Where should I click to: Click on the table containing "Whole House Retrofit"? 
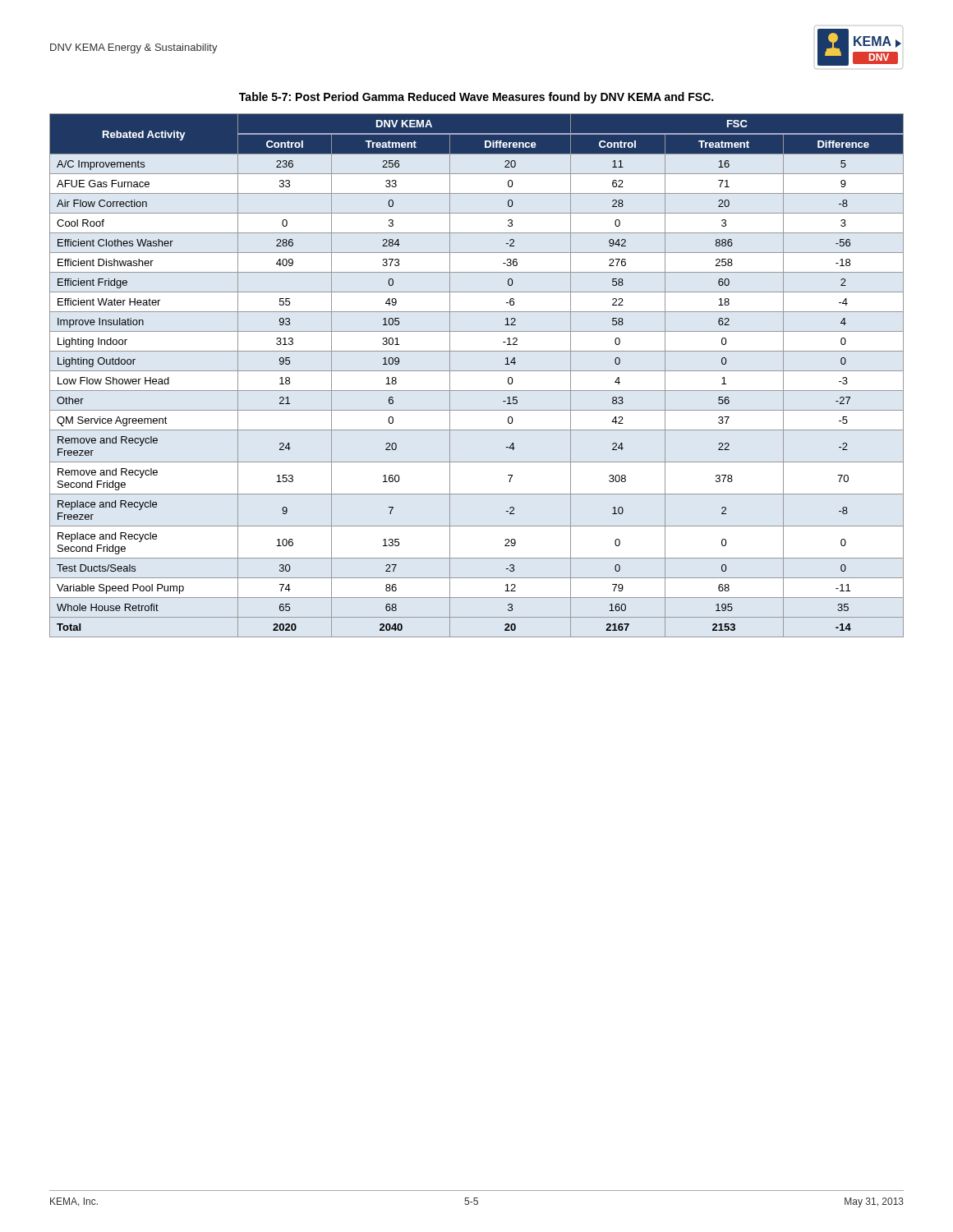pos(476,375)
